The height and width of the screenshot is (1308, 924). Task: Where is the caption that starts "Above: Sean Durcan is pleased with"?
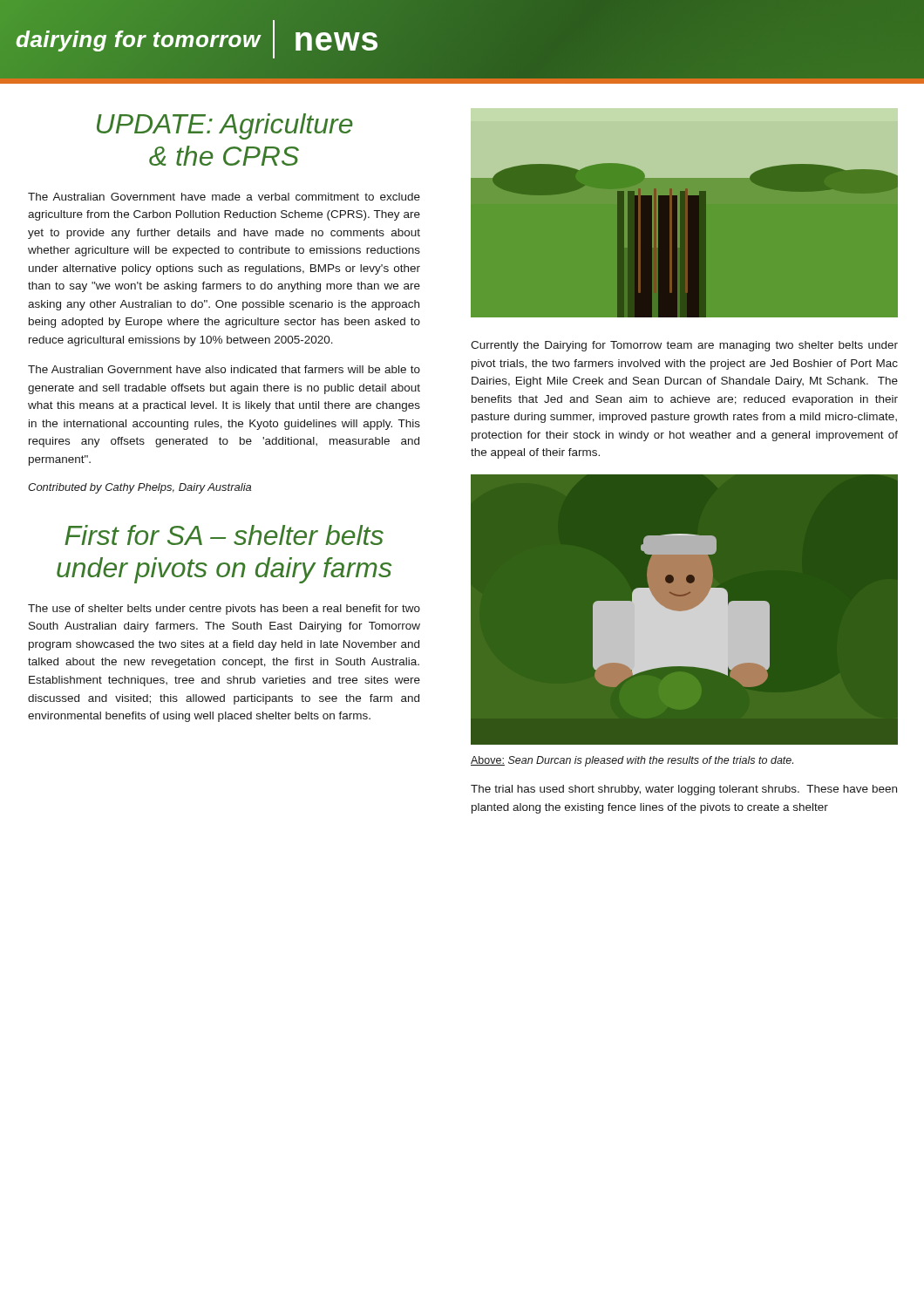coord(633,760)
